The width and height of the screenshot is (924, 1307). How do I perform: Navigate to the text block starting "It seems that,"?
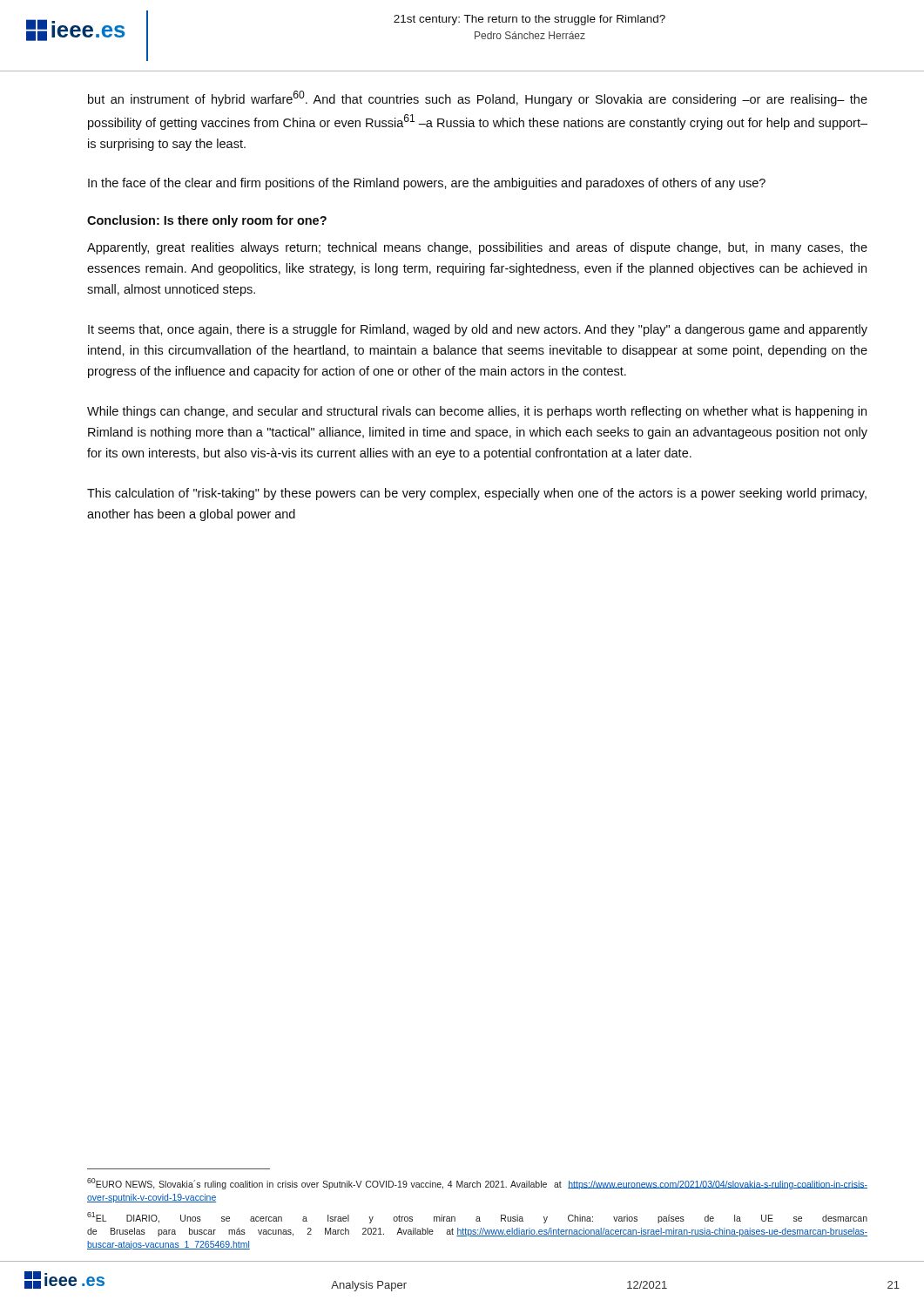(x=477, y=350)
